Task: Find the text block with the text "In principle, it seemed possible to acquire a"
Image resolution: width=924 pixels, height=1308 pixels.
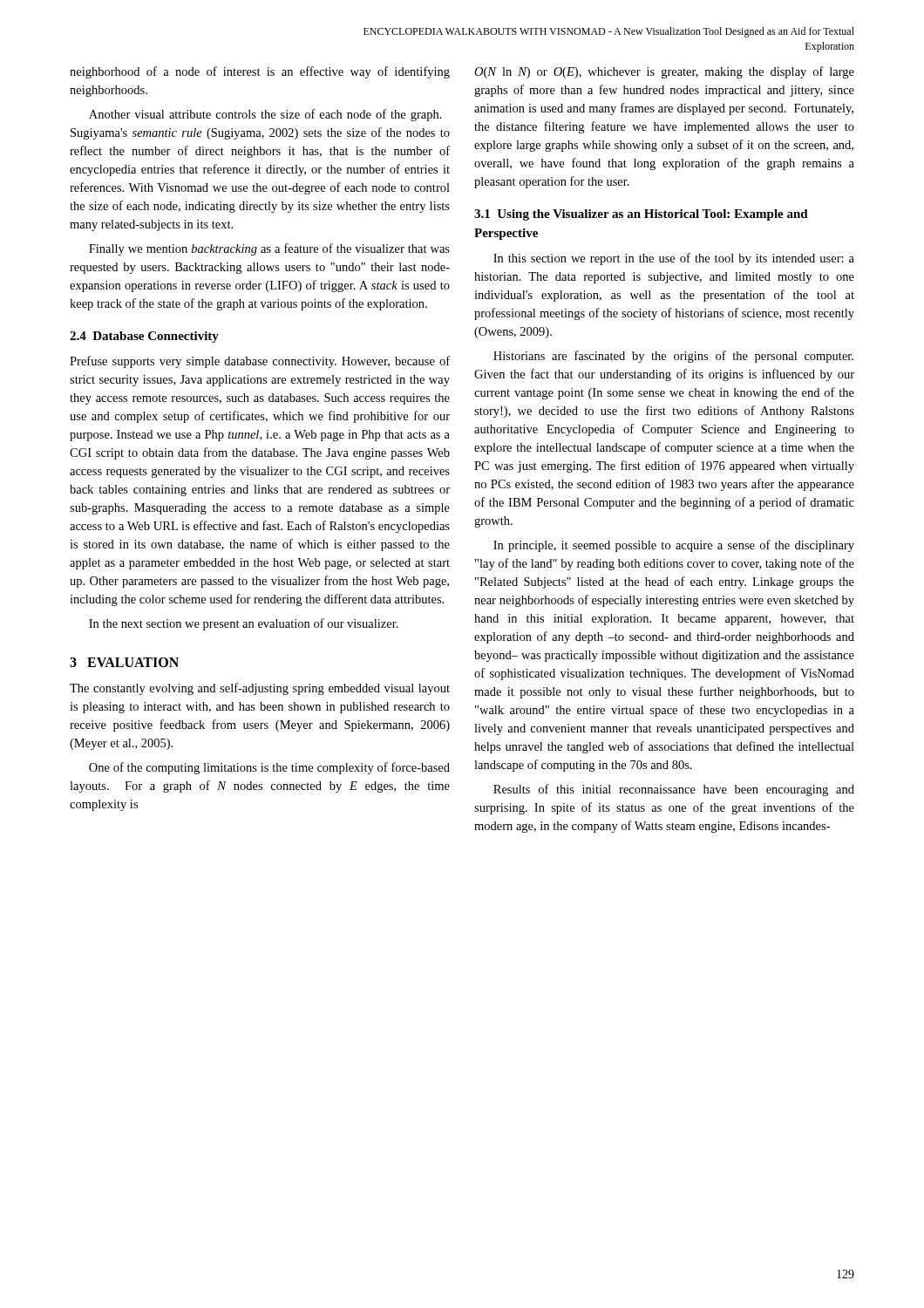Action: click(x=664, y=655)
